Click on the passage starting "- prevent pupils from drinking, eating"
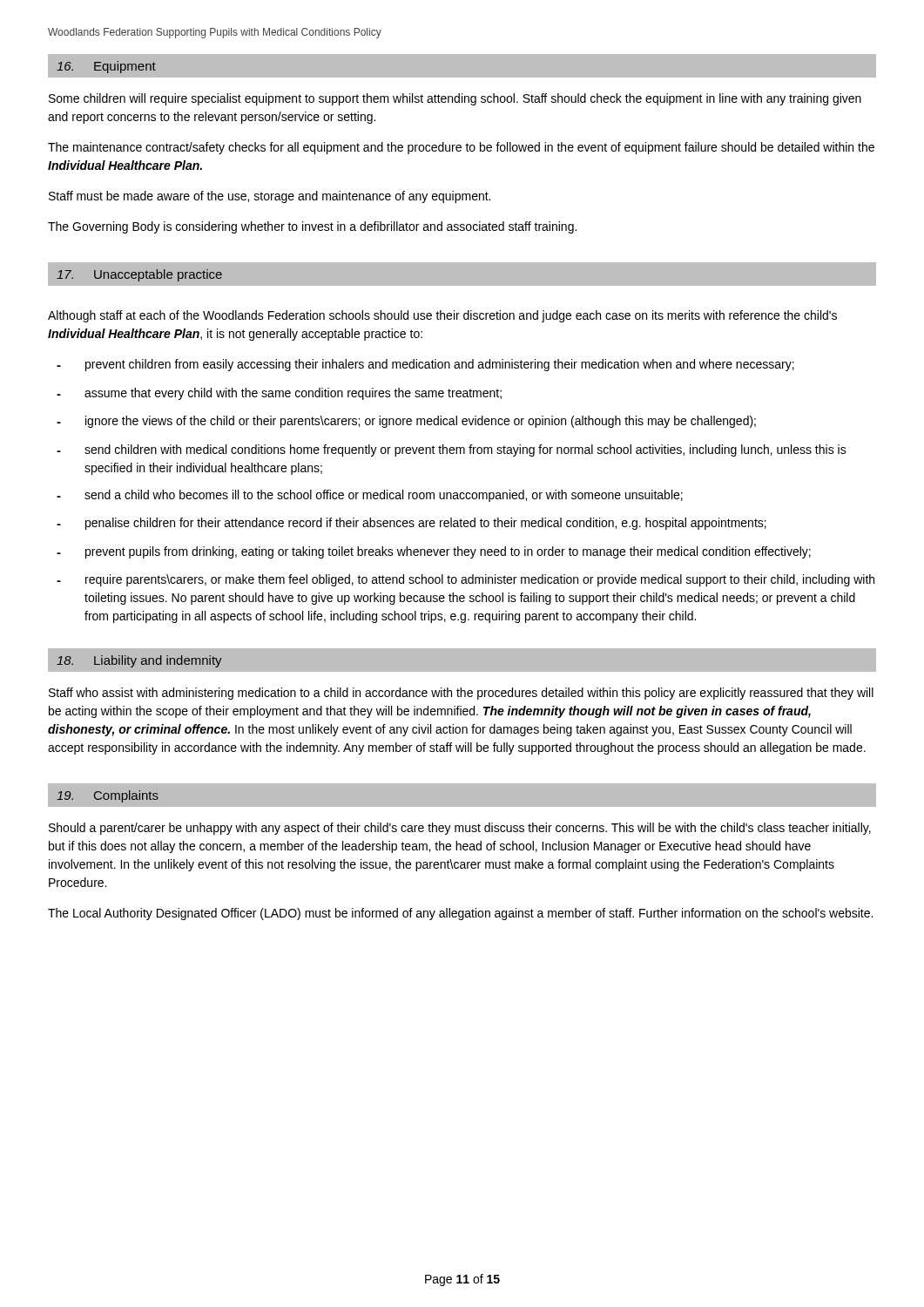924x1307 pixels. [x=466, y=552]
